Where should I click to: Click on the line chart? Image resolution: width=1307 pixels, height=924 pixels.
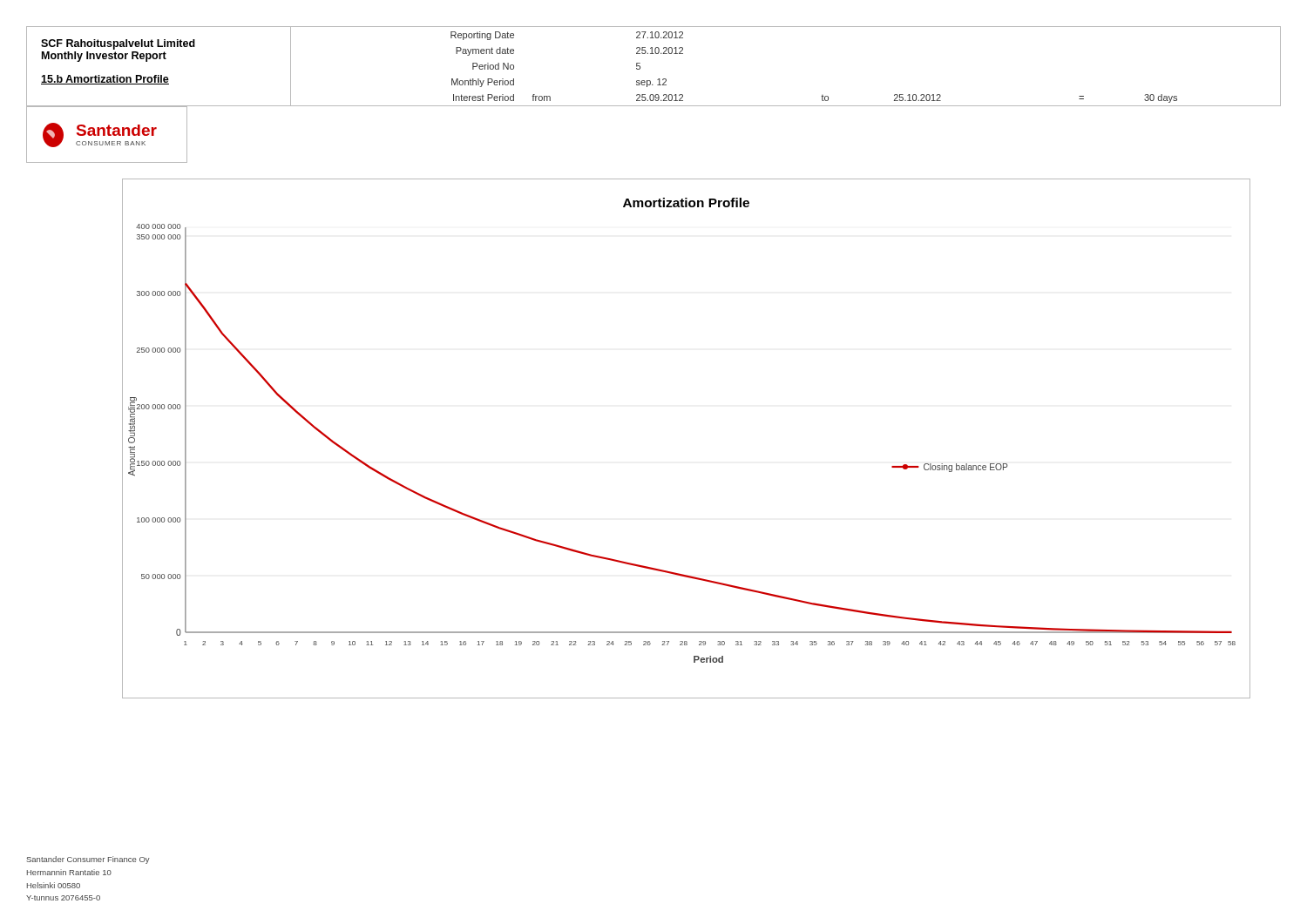[686, 438]
